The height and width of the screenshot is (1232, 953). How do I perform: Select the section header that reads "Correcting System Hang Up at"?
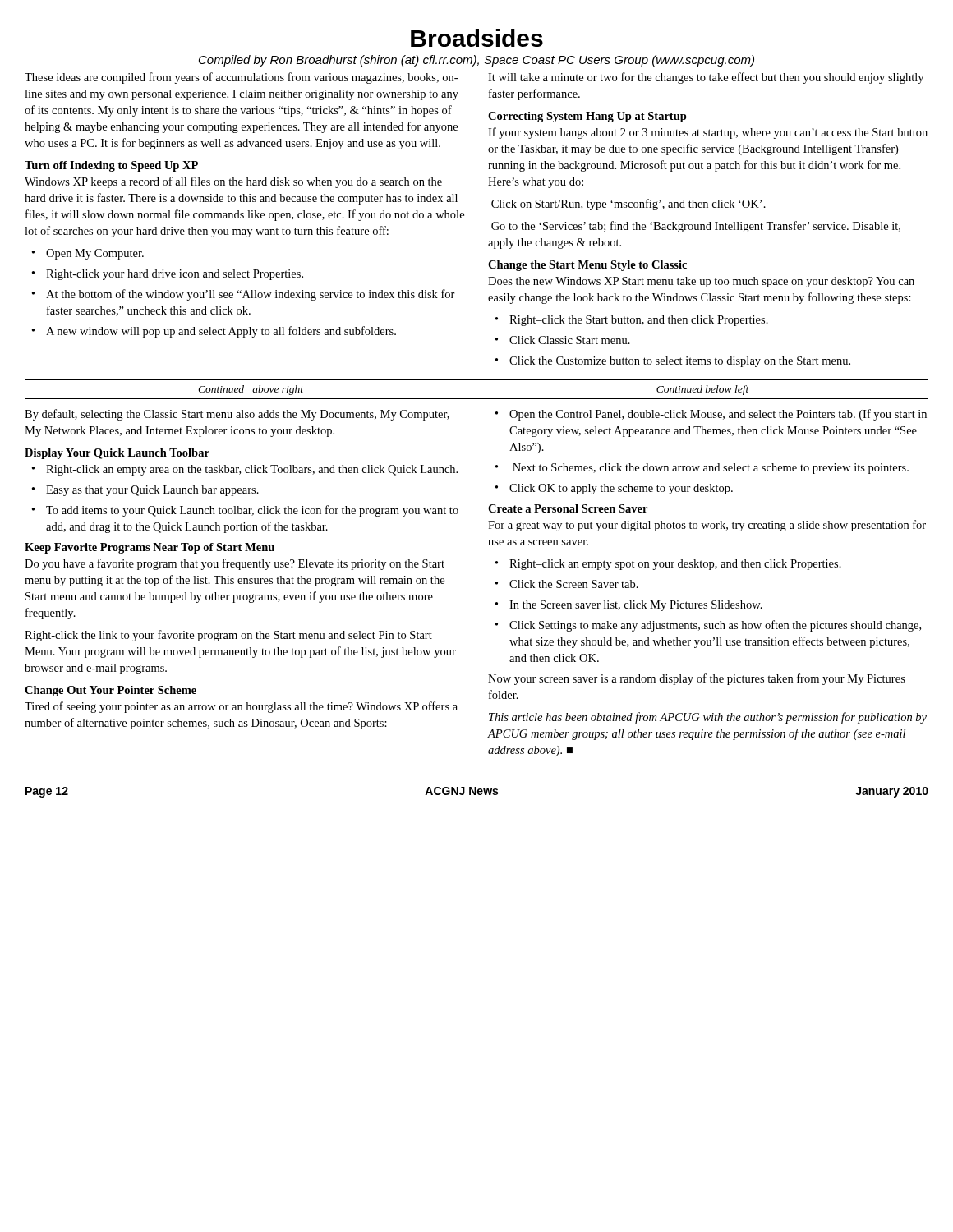tap(587, 116)
